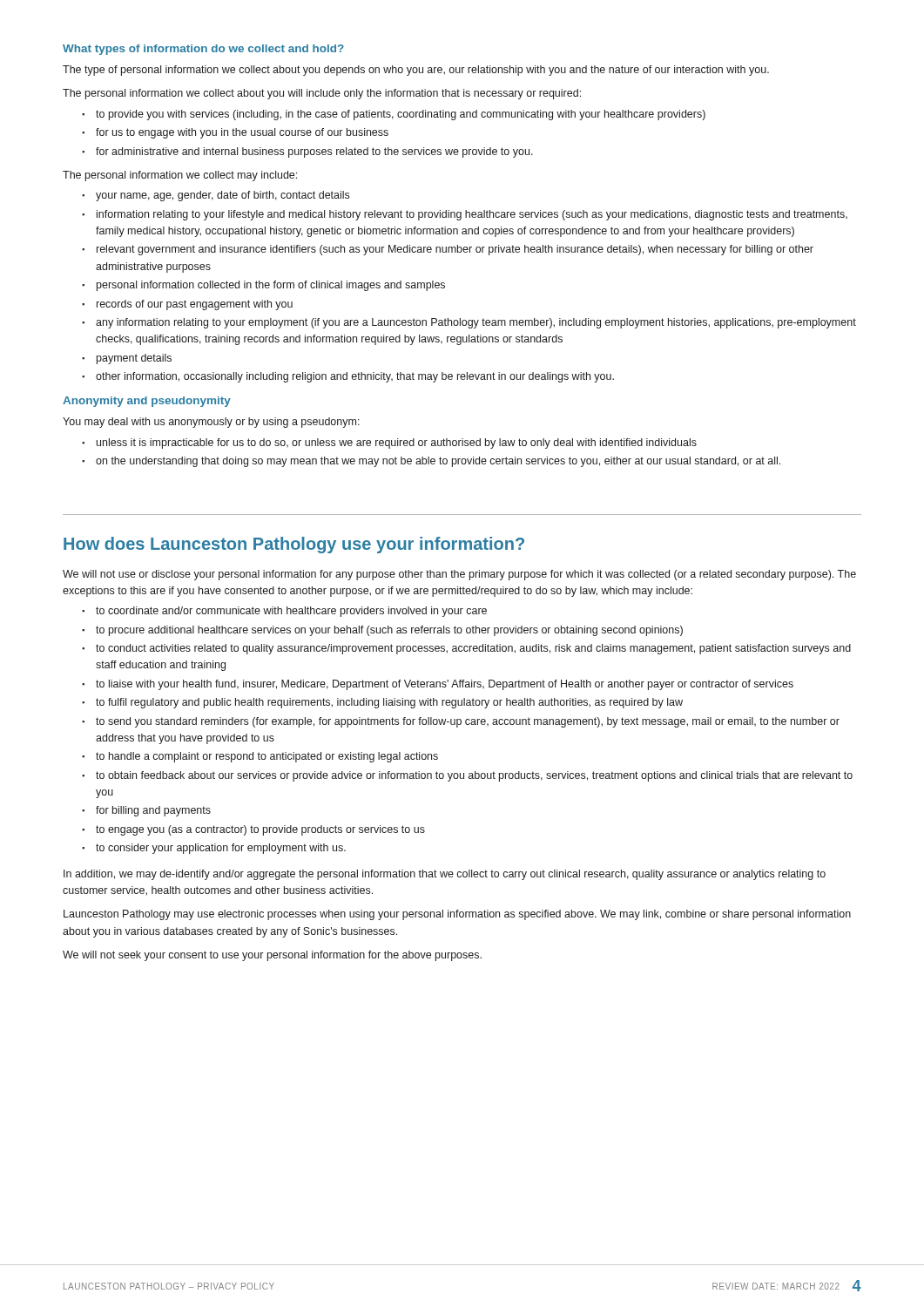Navigate to the region starting "information relating to your"
Viewport: 924px width, 1307px height.
472,222
